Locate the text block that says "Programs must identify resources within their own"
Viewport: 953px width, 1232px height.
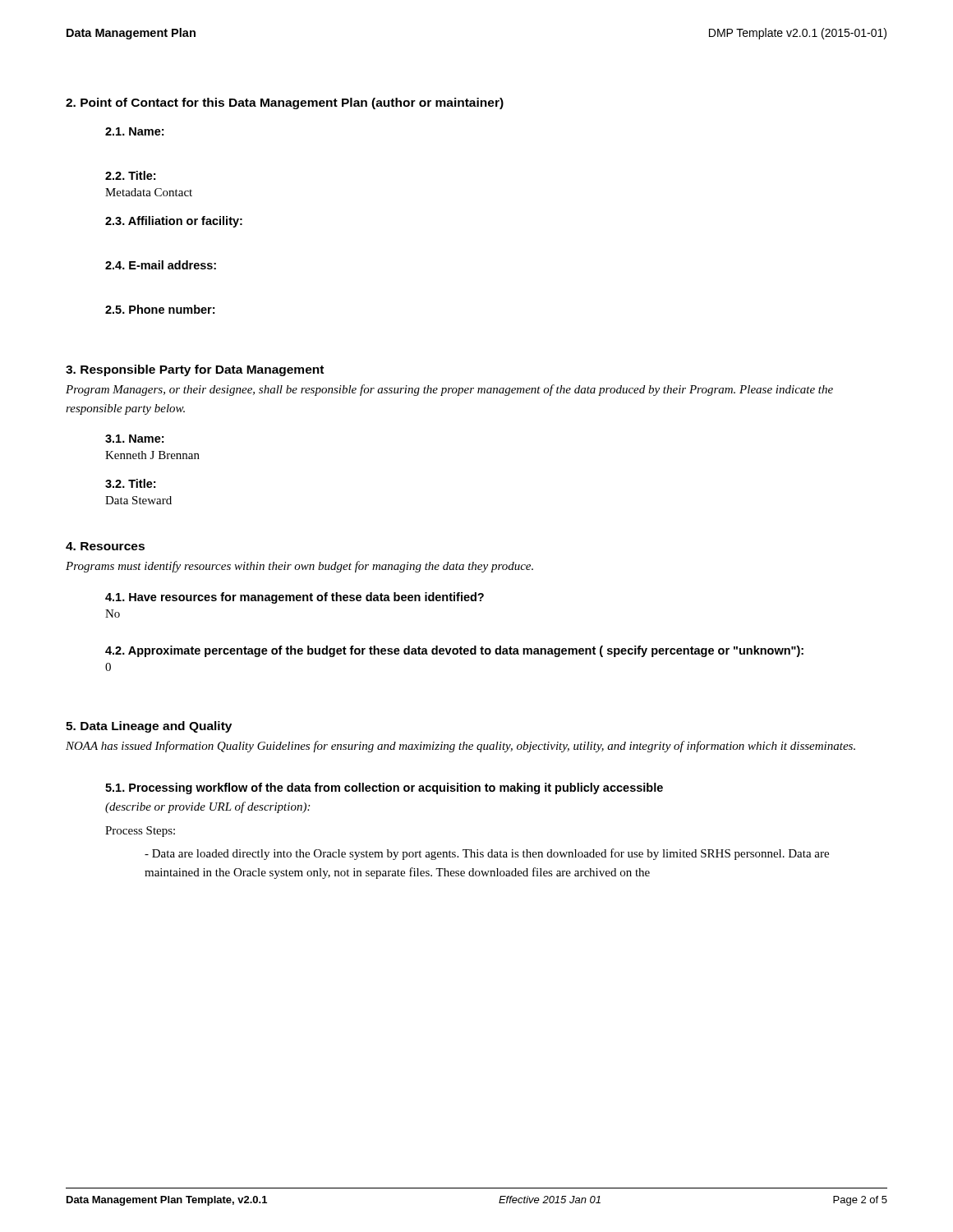476,566
